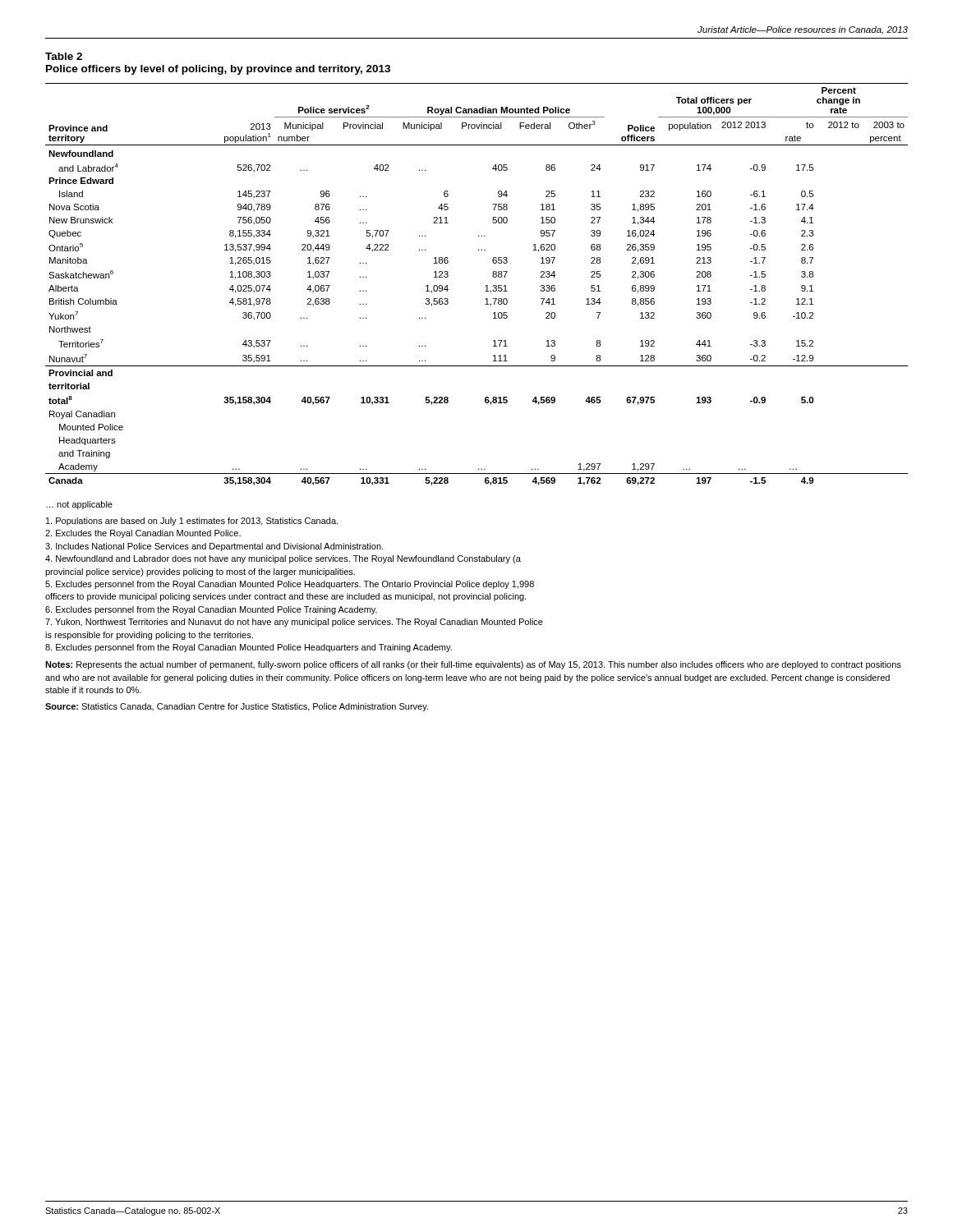This screenshot has height=1232, width=953.
Task: Select the title that says "Table 2"
Action: coord(64,56)
